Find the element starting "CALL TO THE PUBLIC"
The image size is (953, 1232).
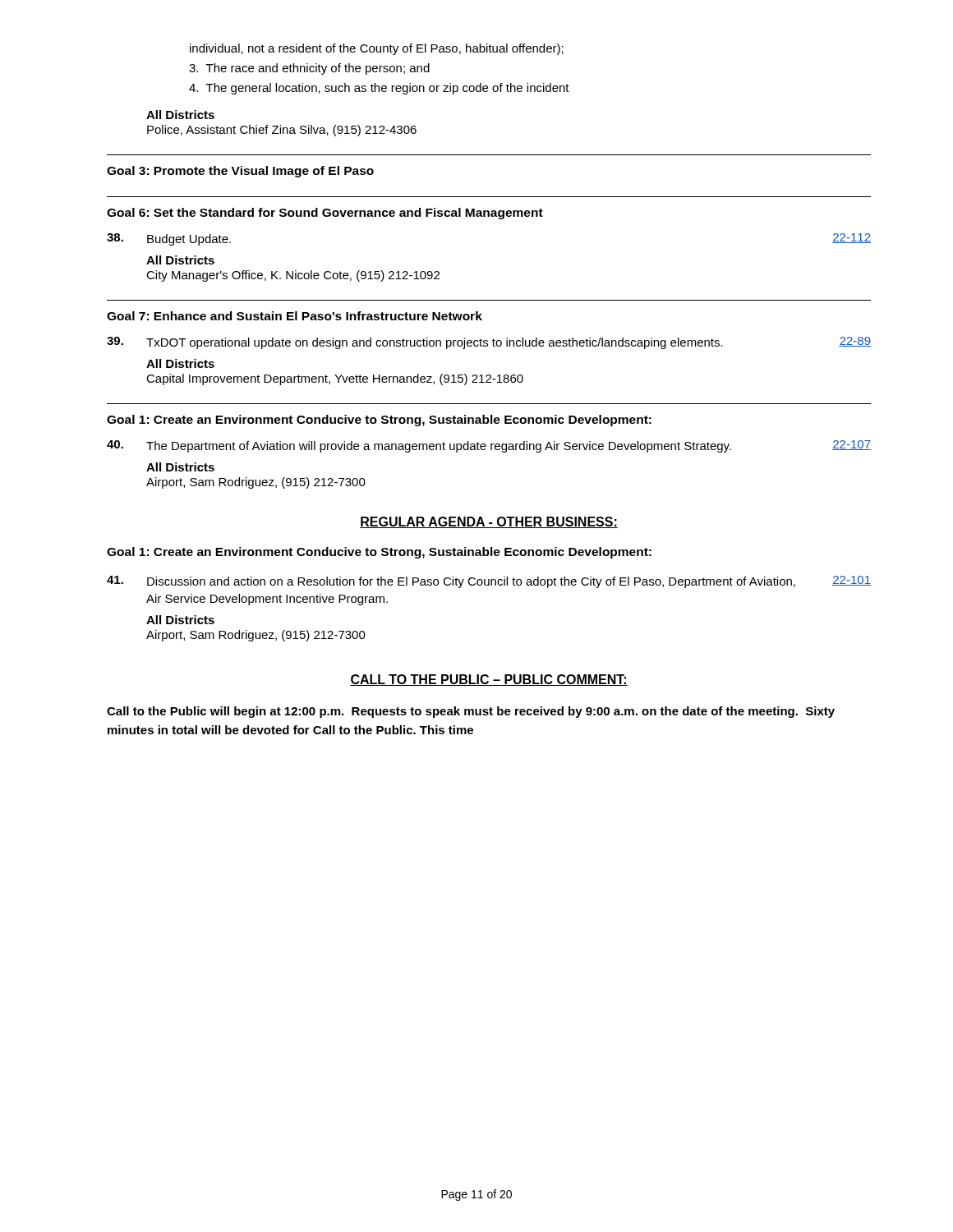point(489,680)
